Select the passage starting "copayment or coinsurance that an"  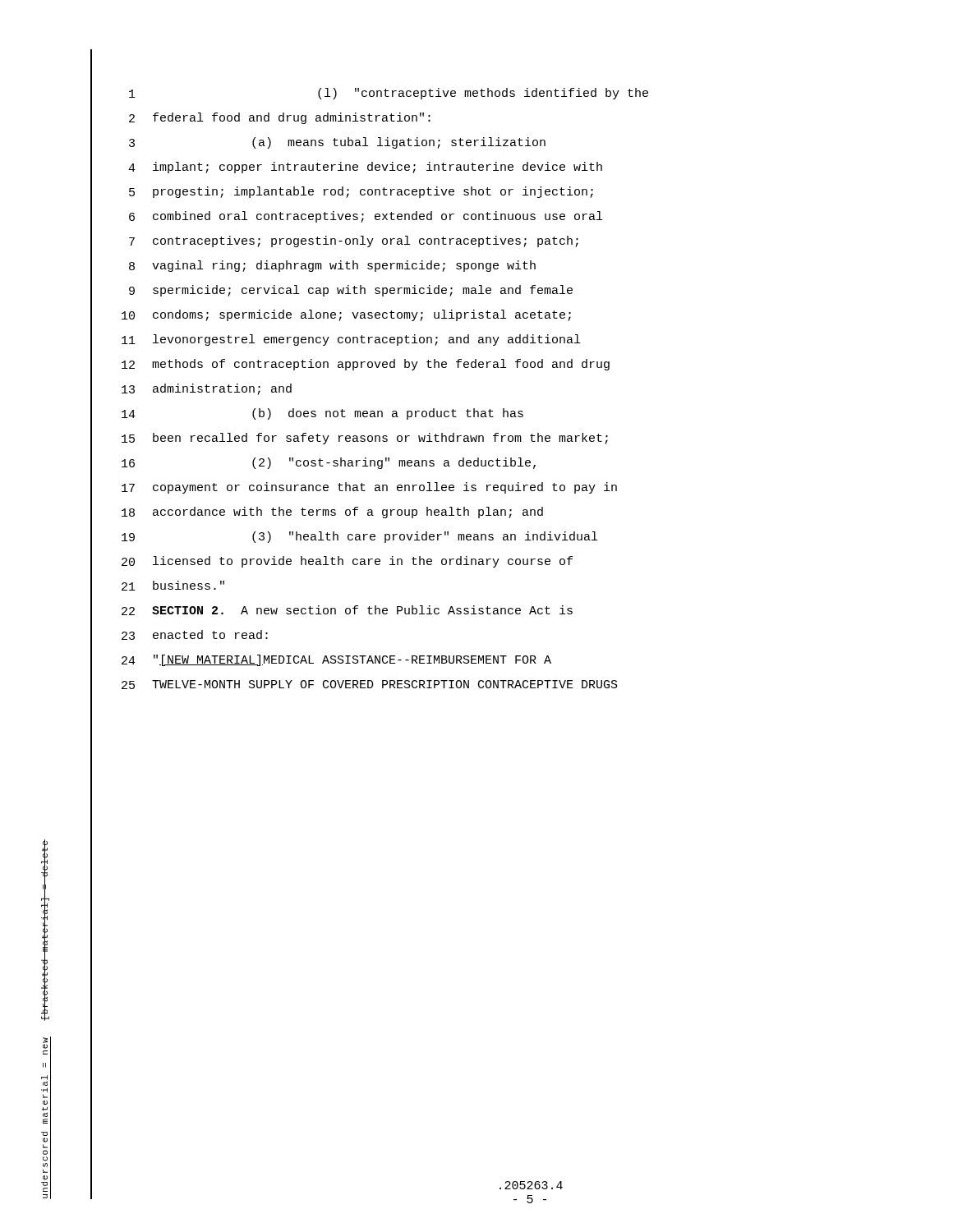385,488
